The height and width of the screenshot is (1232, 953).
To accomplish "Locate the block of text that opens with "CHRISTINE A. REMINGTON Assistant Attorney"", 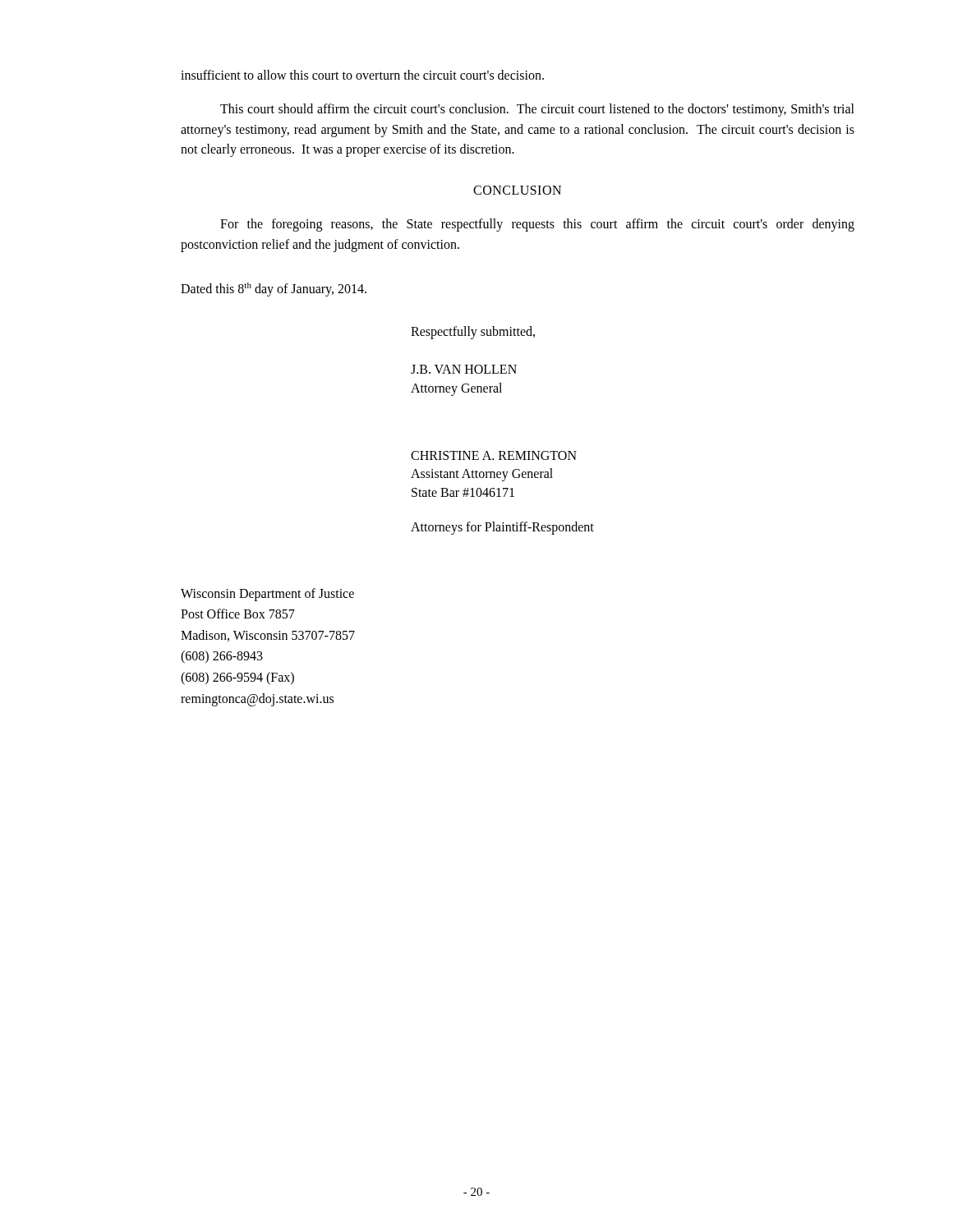I will pos(494,474).
